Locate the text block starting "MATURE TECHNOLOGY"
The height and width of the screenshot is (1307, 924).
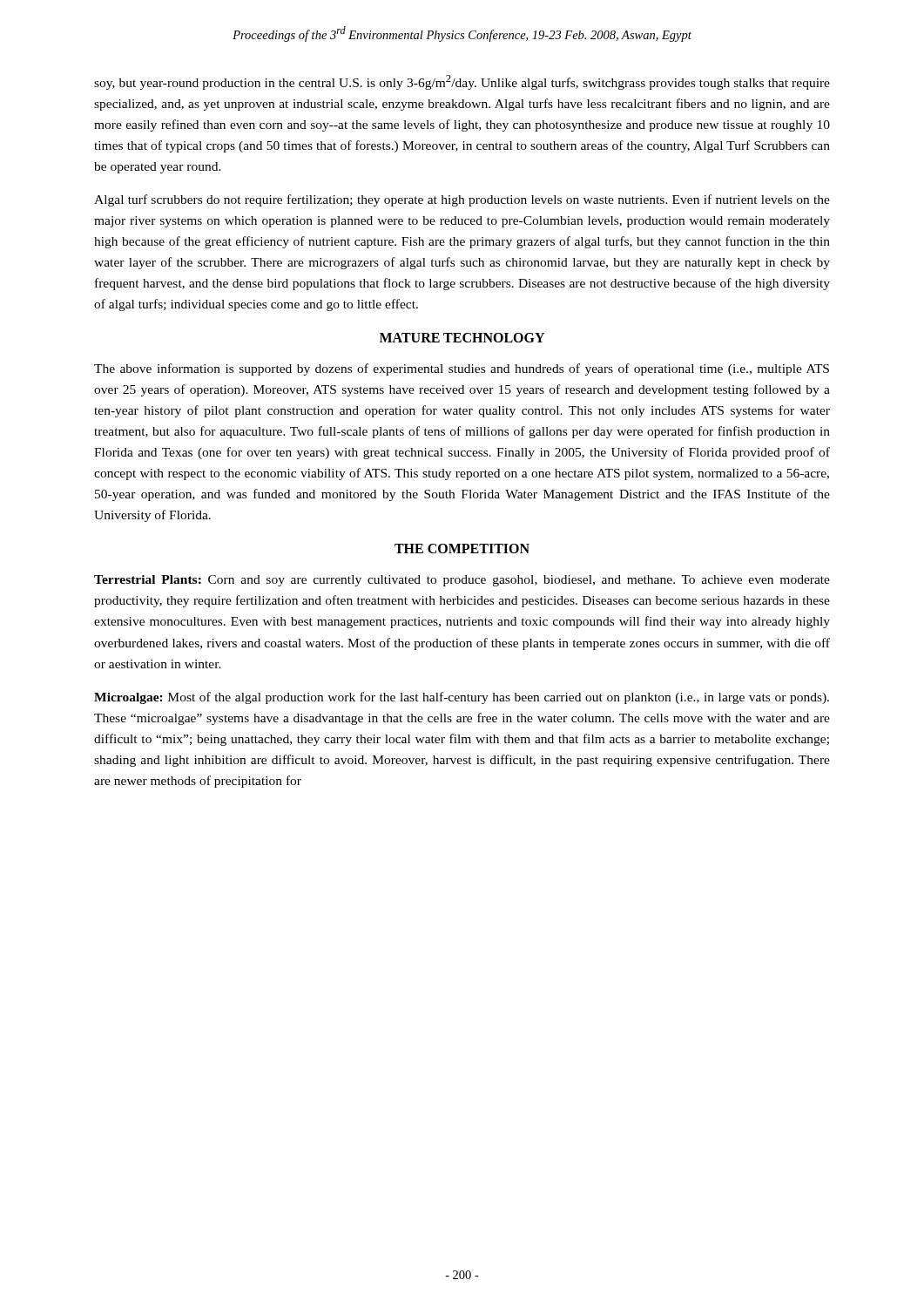(x=462, y=338)
